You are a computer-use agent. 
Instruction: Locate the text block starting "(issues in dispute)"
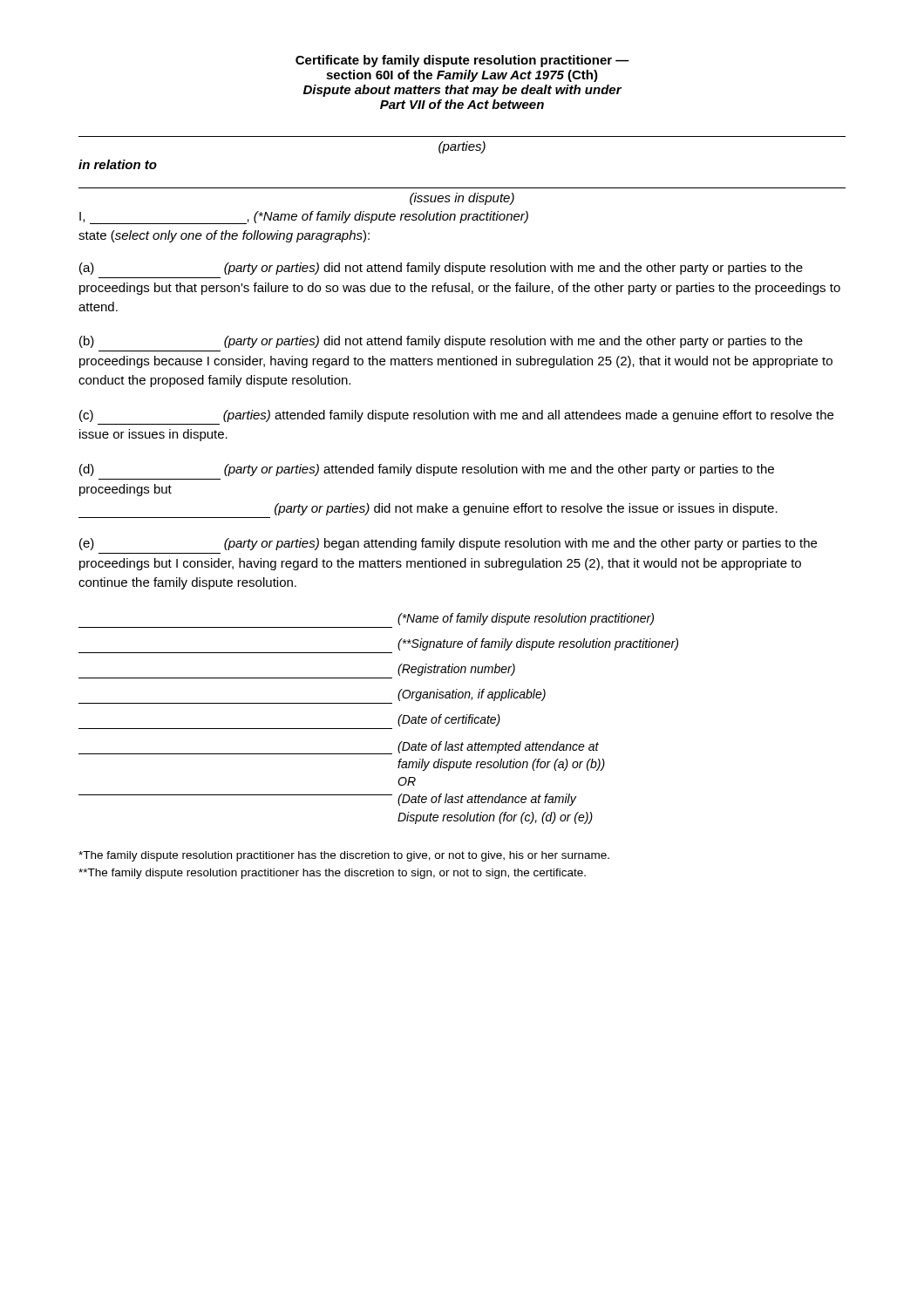(462, 198)
